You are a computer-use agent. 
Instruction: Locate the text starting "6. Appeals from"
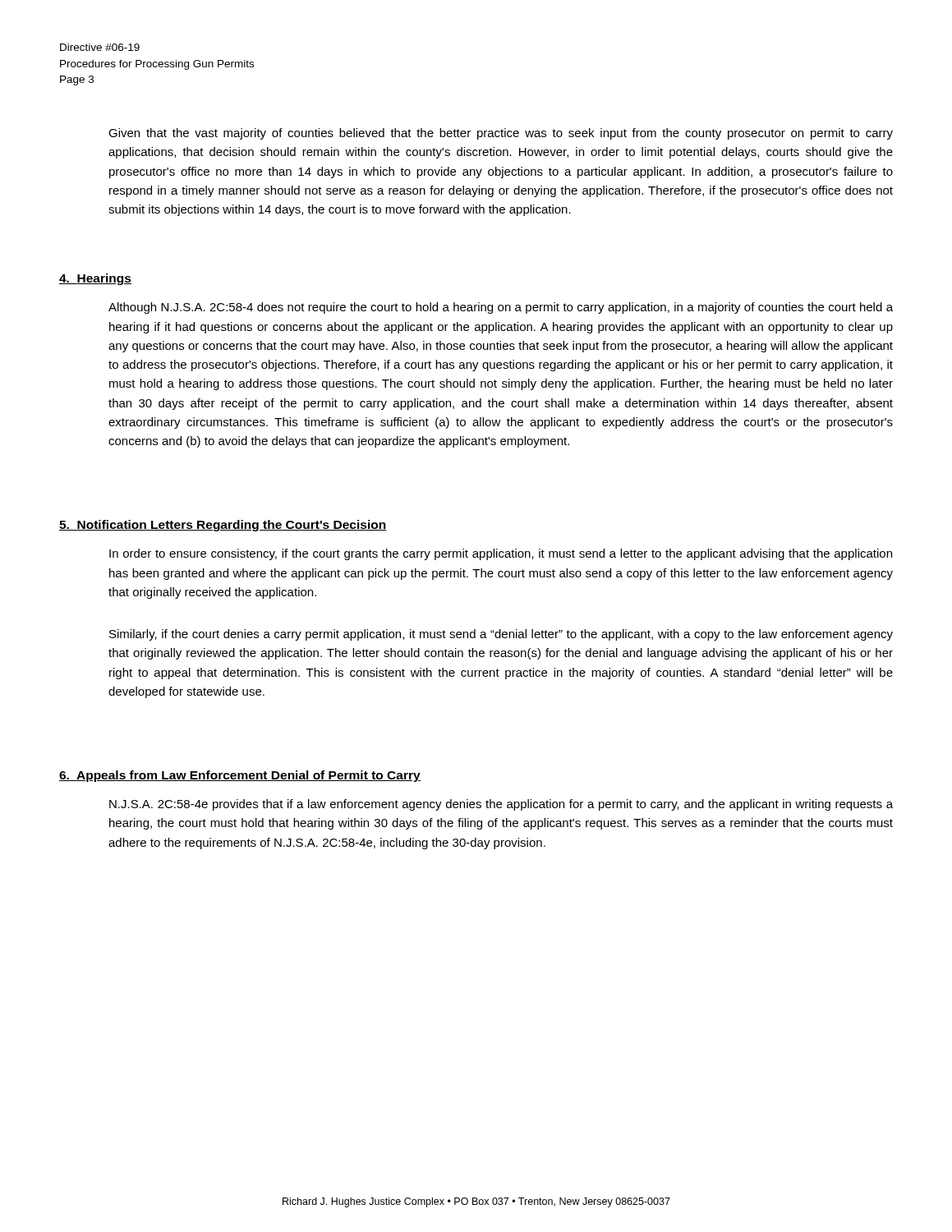[240, 775]
